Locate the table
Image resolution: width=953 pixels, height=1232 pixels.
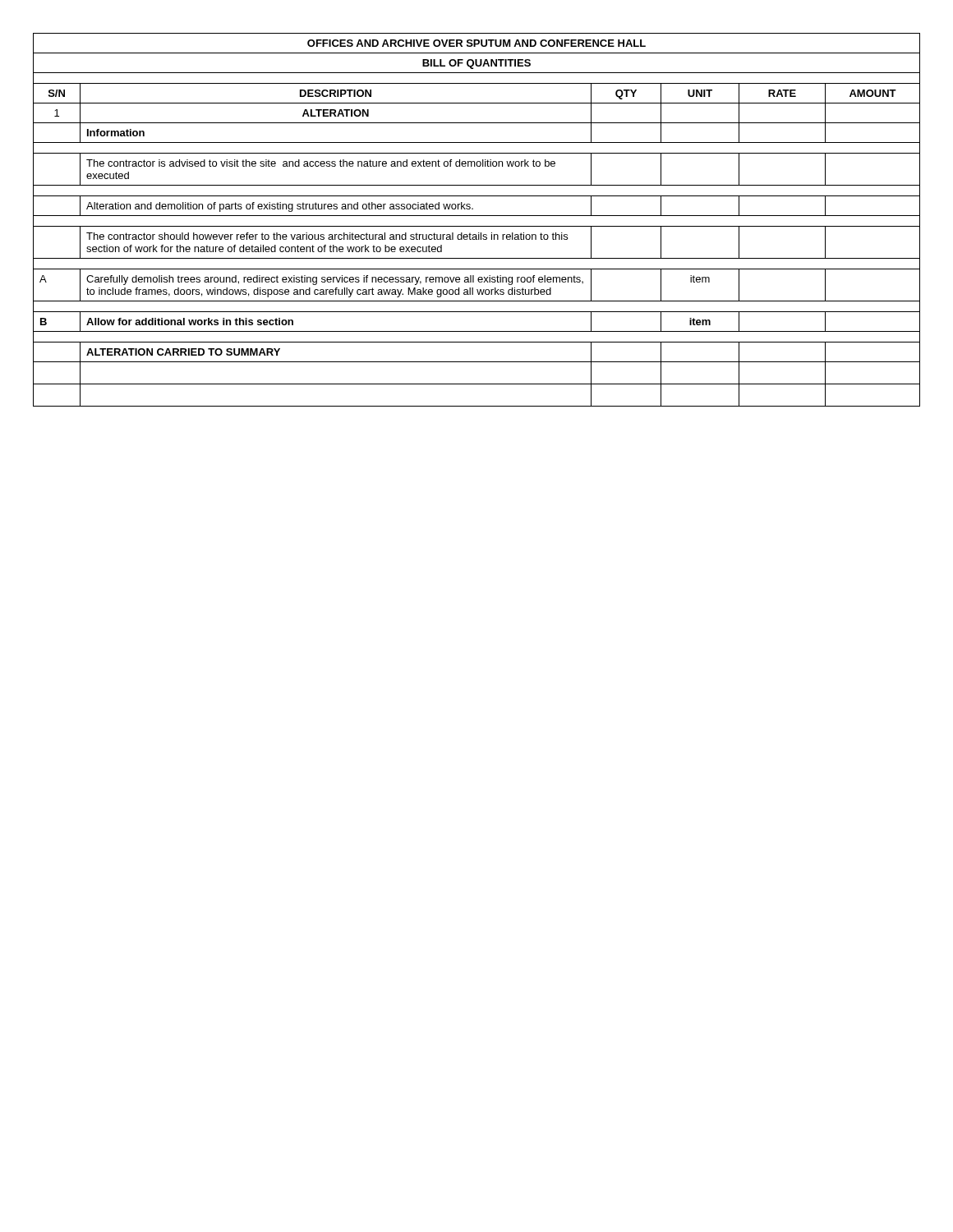476,220
